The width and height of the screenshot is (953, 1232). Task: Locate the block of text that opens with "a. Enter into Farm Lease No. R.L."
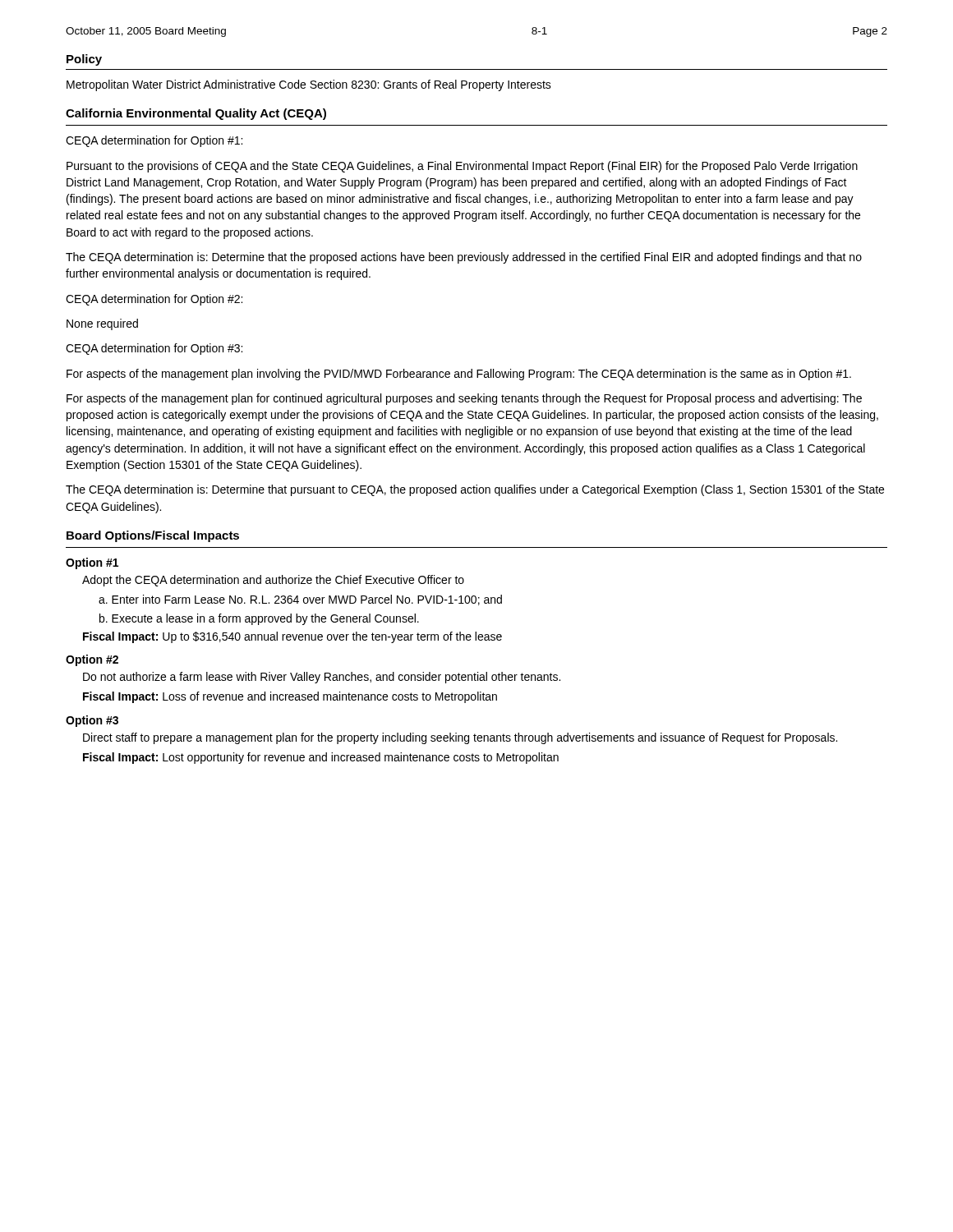493,600
